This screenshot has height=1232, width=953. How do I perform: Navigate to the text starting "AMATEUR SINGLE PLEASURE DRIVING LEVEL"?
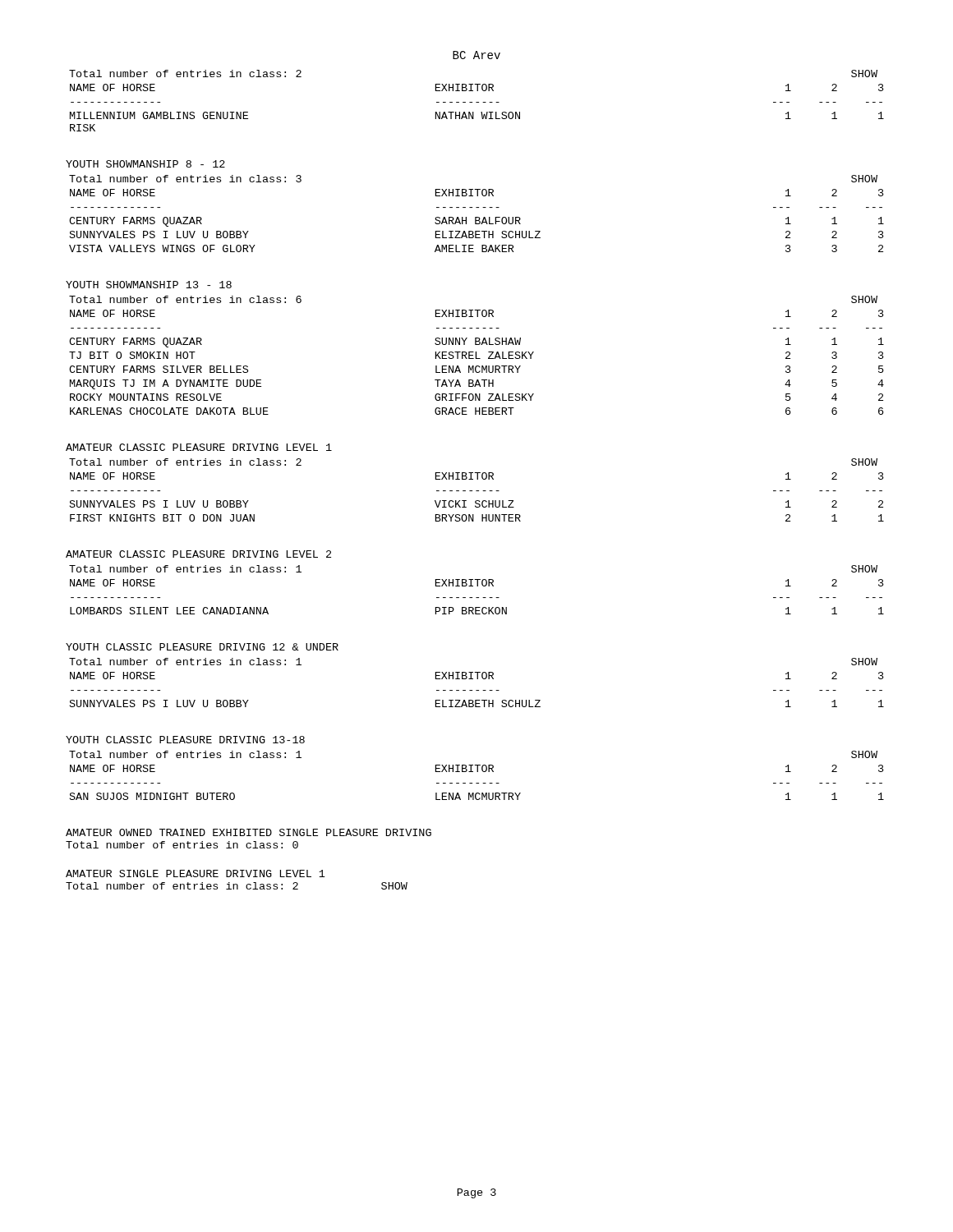tap(237, 881)
